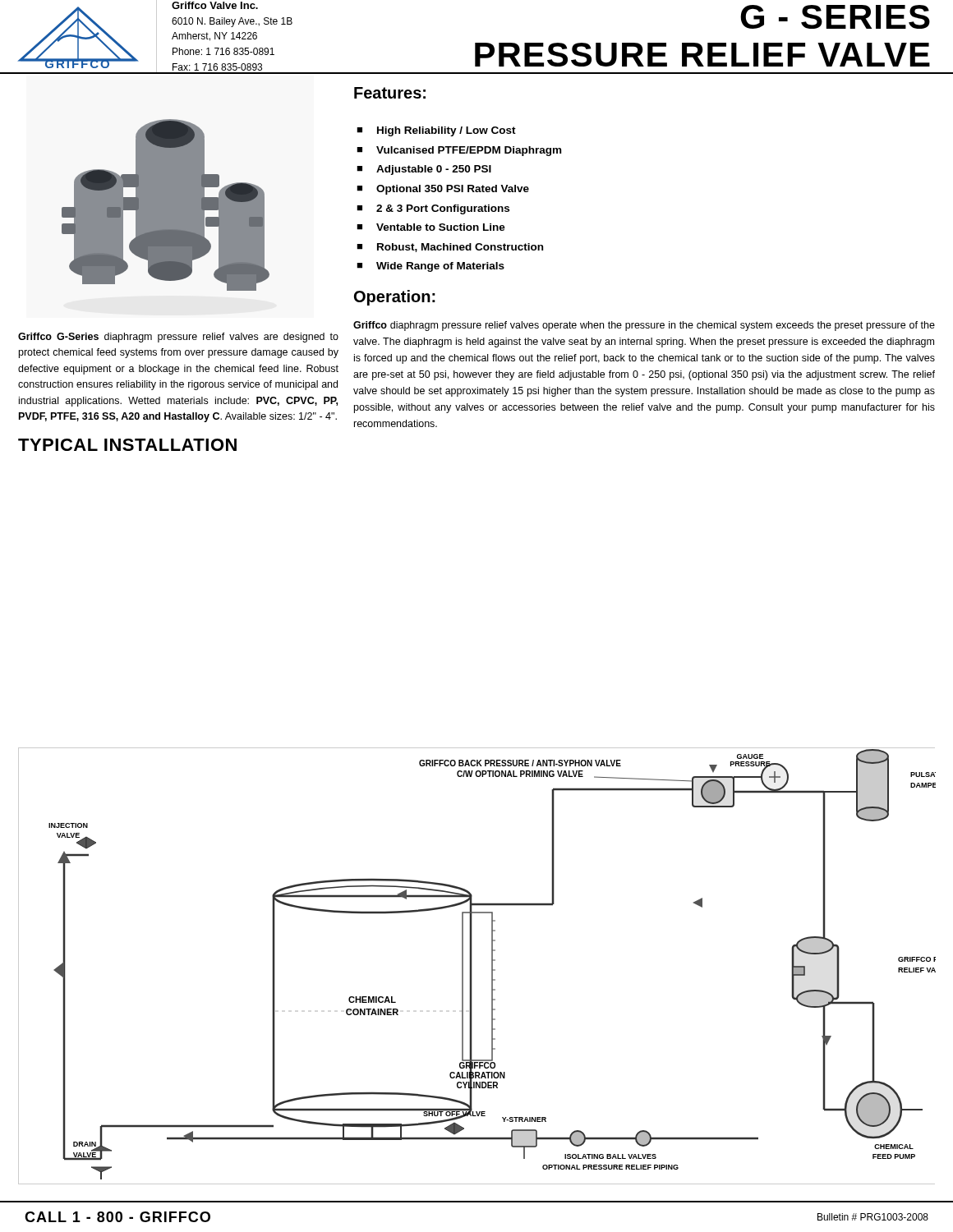953x1232 pixels.
Task: Locate the list item containing "Optional 350 PSI Rated Valve"
Action: tap(453, 188)
